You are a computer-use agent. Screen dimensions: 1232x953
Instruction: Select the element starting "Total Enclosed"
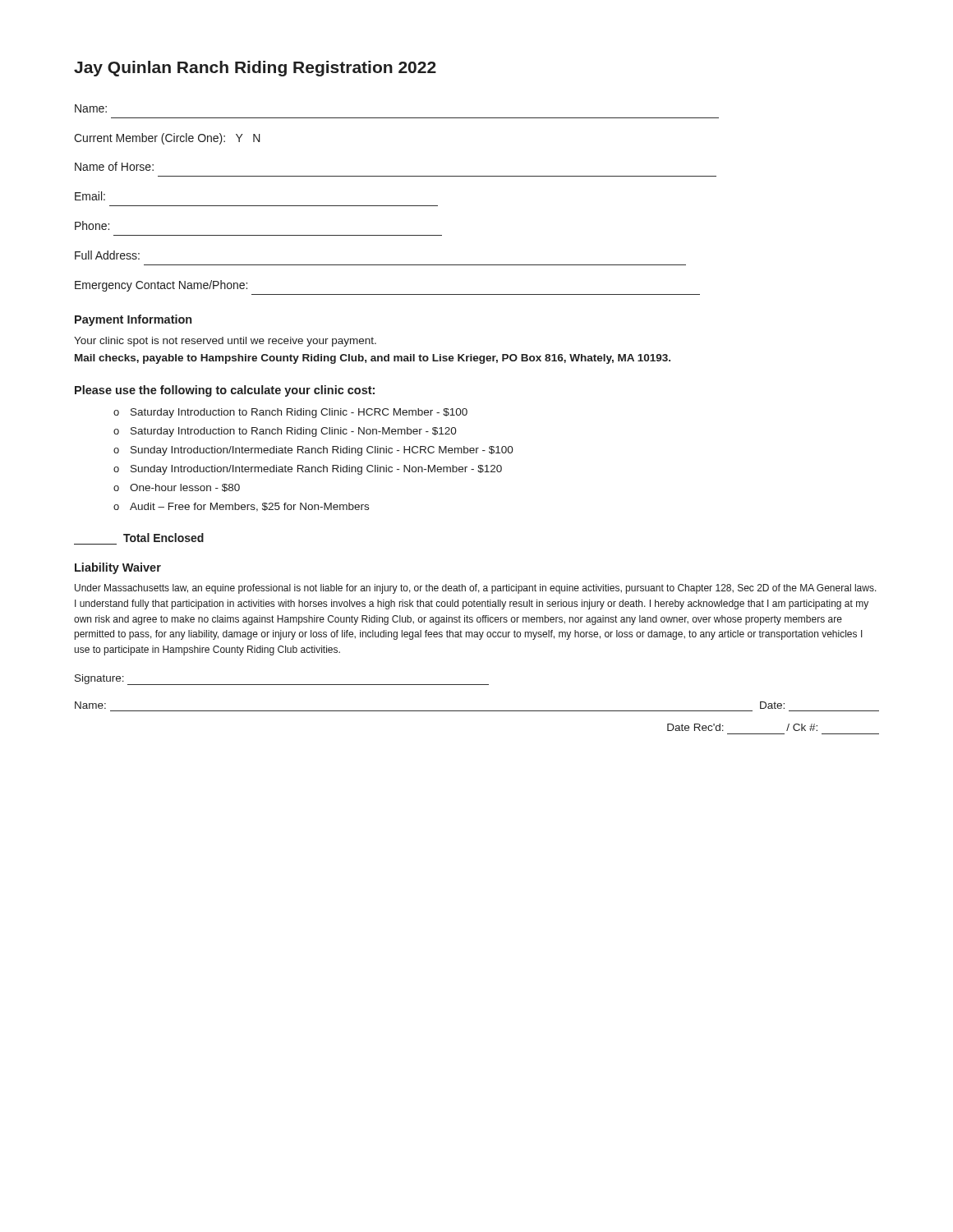(139, 538)
